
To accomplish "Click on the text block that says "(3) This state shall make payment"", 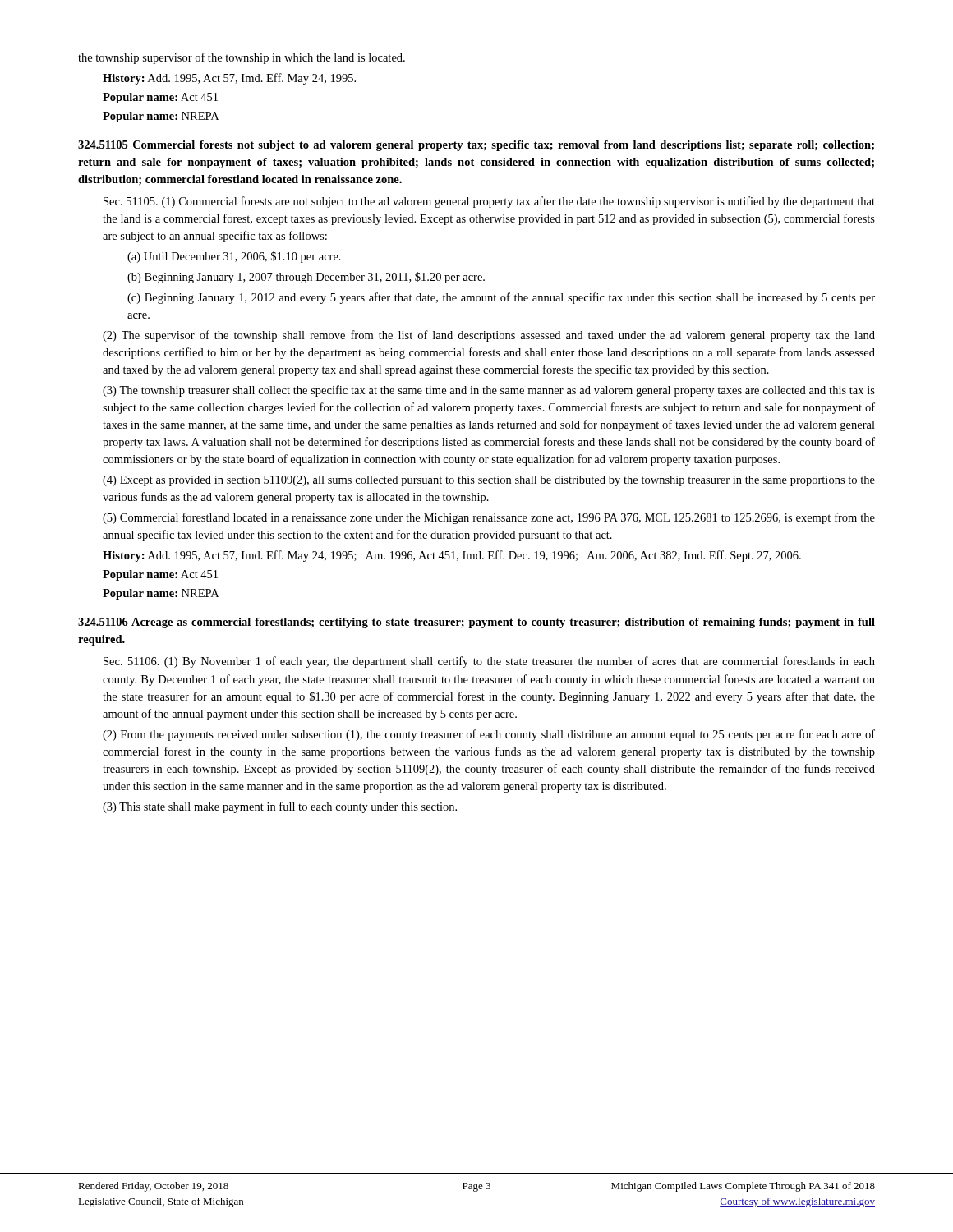I will coord(280,806).
